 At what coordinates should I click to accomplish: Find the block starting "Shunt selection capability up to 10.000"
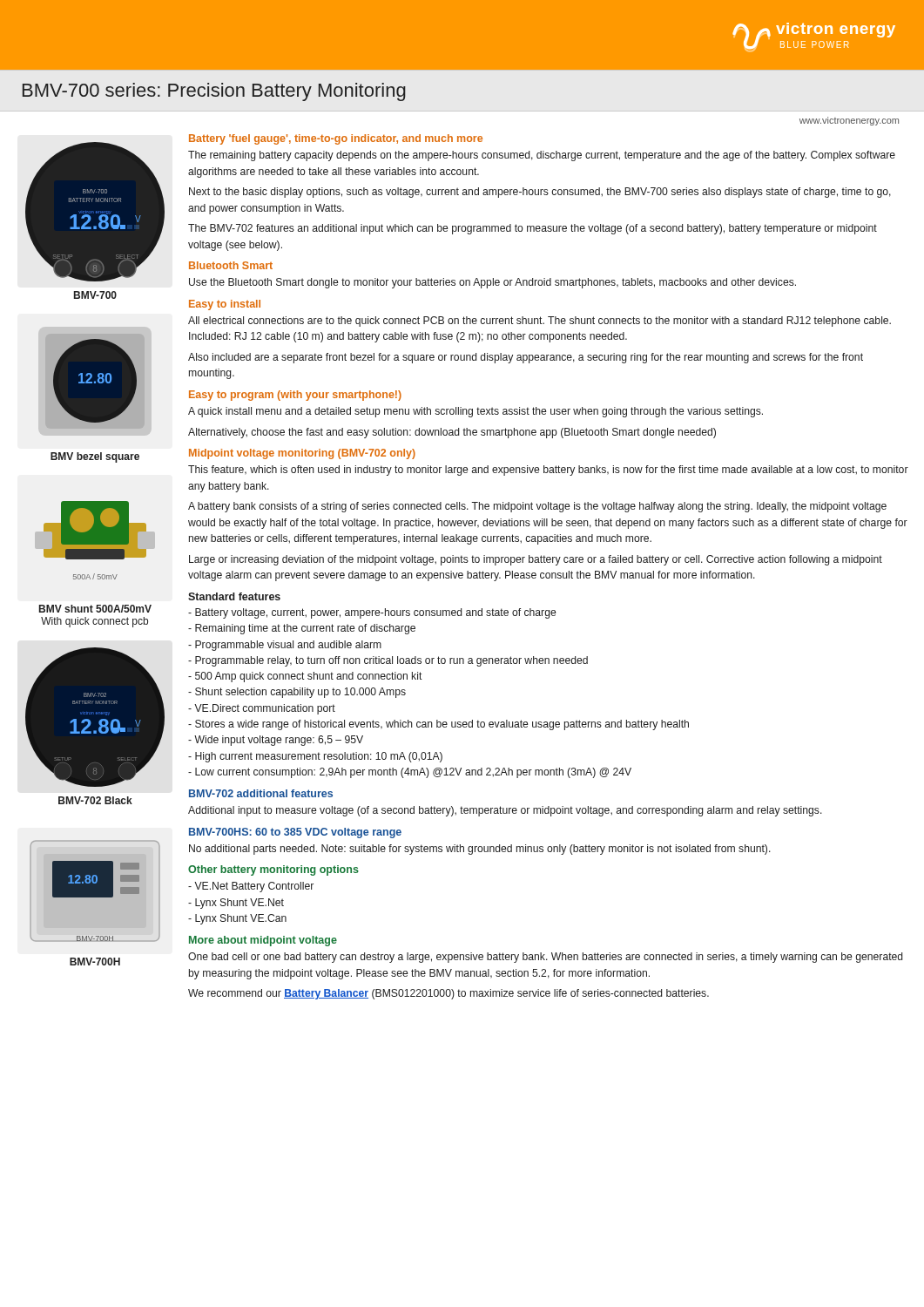pos(297,692)
